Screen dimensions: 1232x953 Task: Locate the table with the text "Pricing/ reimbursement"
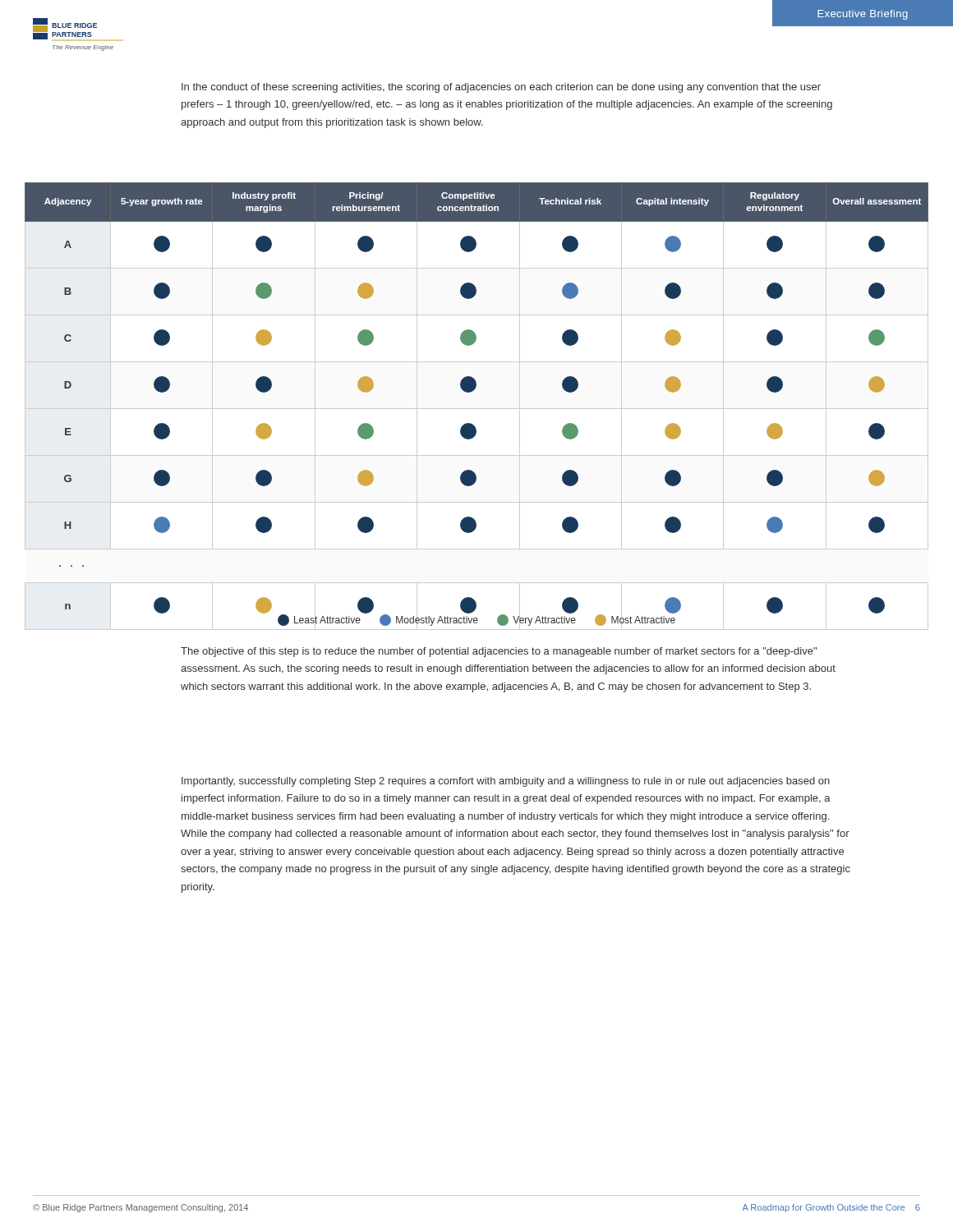click(x=476, y=406)
